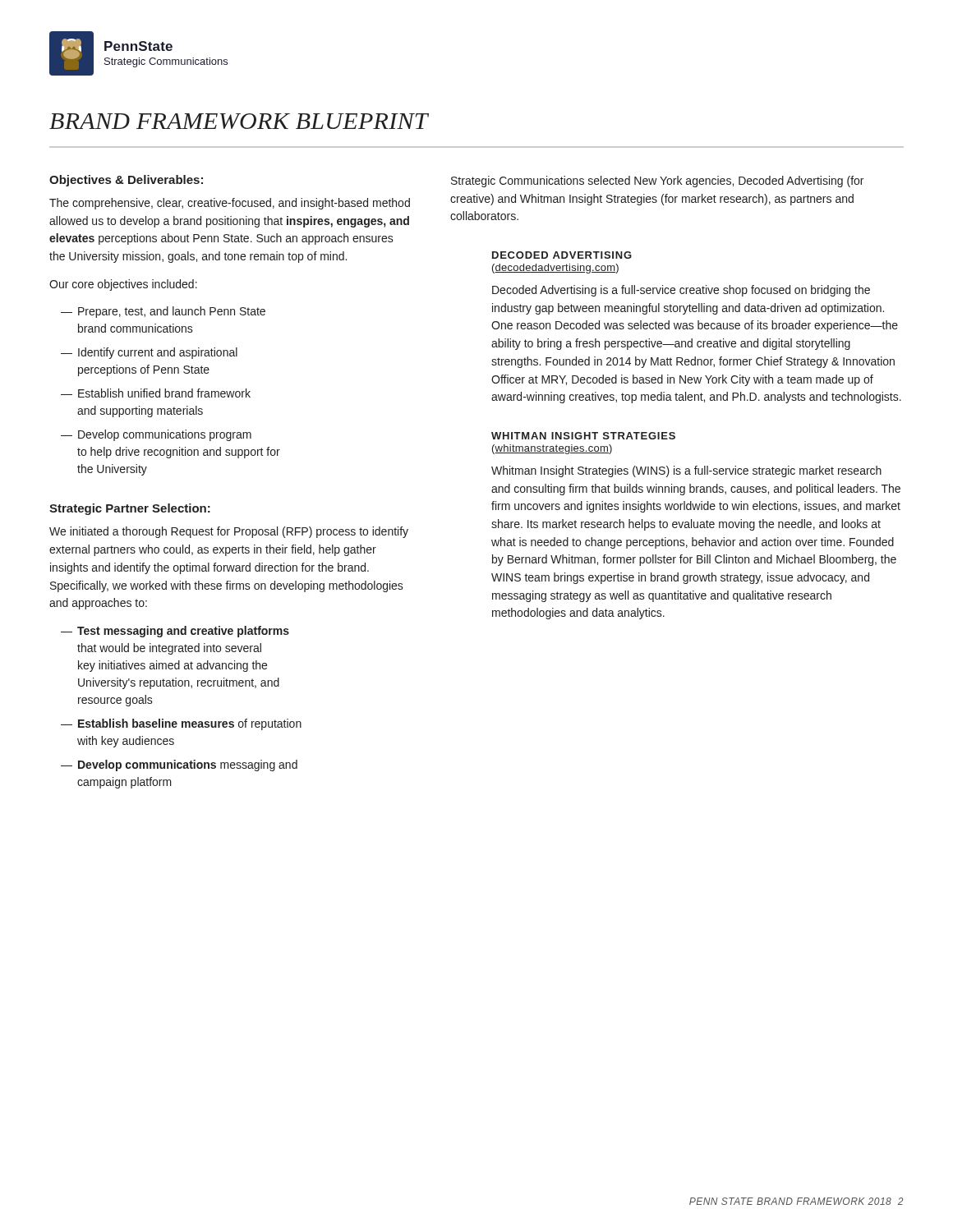Viewport: 953px width, 1232px height.
Task: Select the text block that says "Decoded Advertising is"
Action: (698, 344)
